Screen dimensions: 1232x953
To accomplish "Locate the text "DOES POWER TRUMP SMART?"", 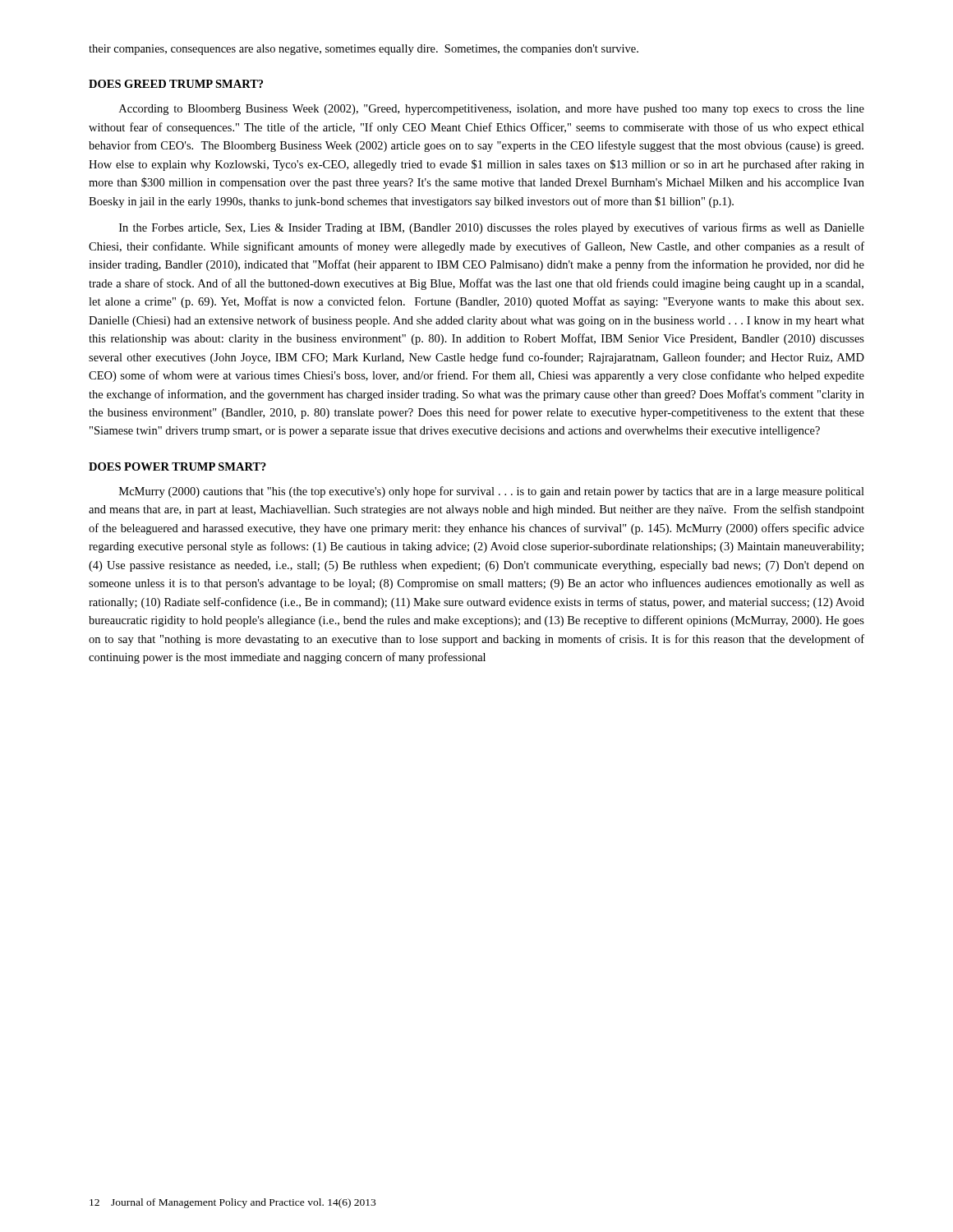I will [178, 466].
